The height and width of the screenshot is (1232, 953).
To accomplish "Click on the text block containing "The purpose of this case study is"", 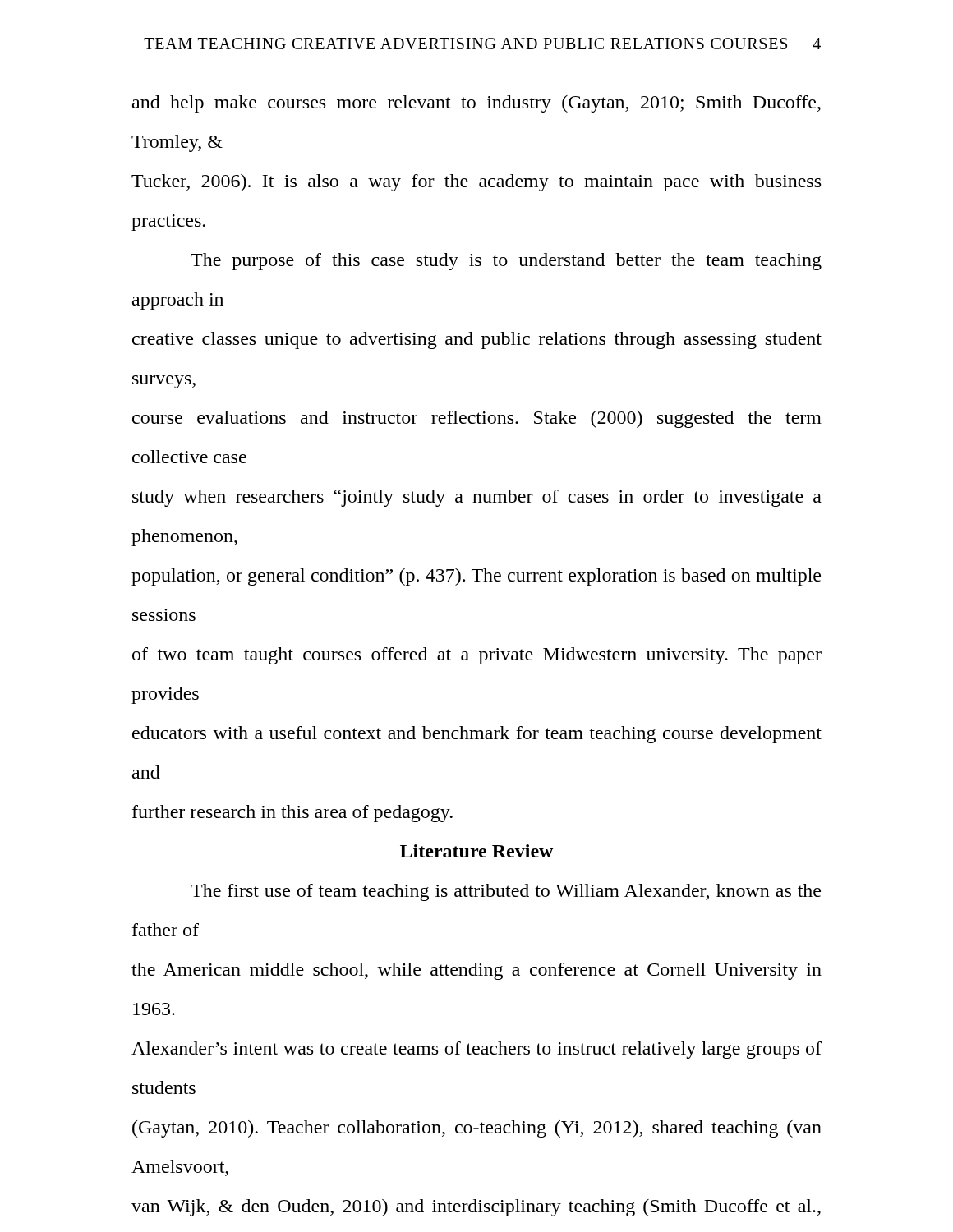I will [x=506, y=262].
